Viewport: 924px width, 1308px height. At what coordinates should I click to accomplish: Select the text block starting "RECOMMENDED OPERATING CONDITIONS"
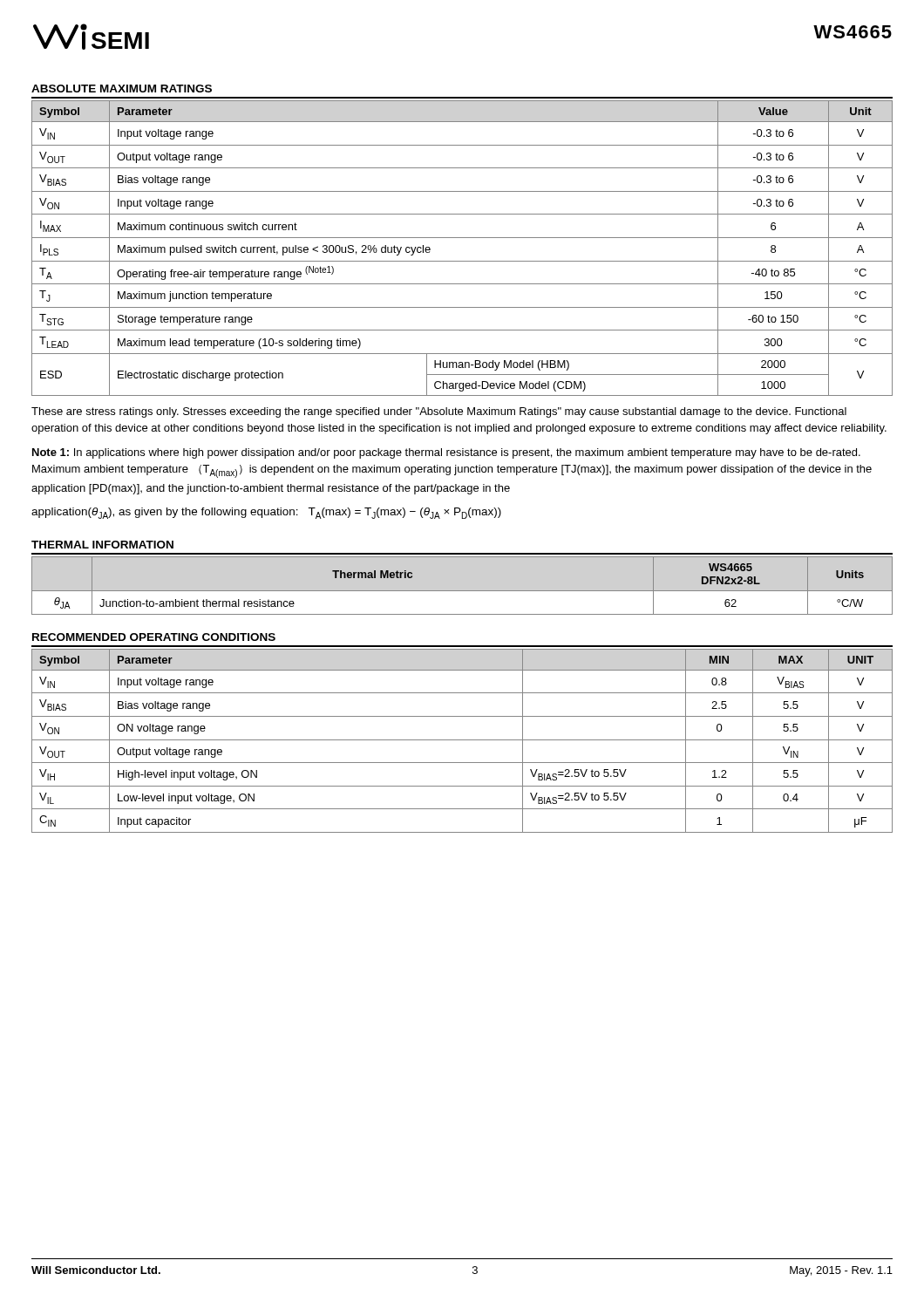click(x=154, y=637)
